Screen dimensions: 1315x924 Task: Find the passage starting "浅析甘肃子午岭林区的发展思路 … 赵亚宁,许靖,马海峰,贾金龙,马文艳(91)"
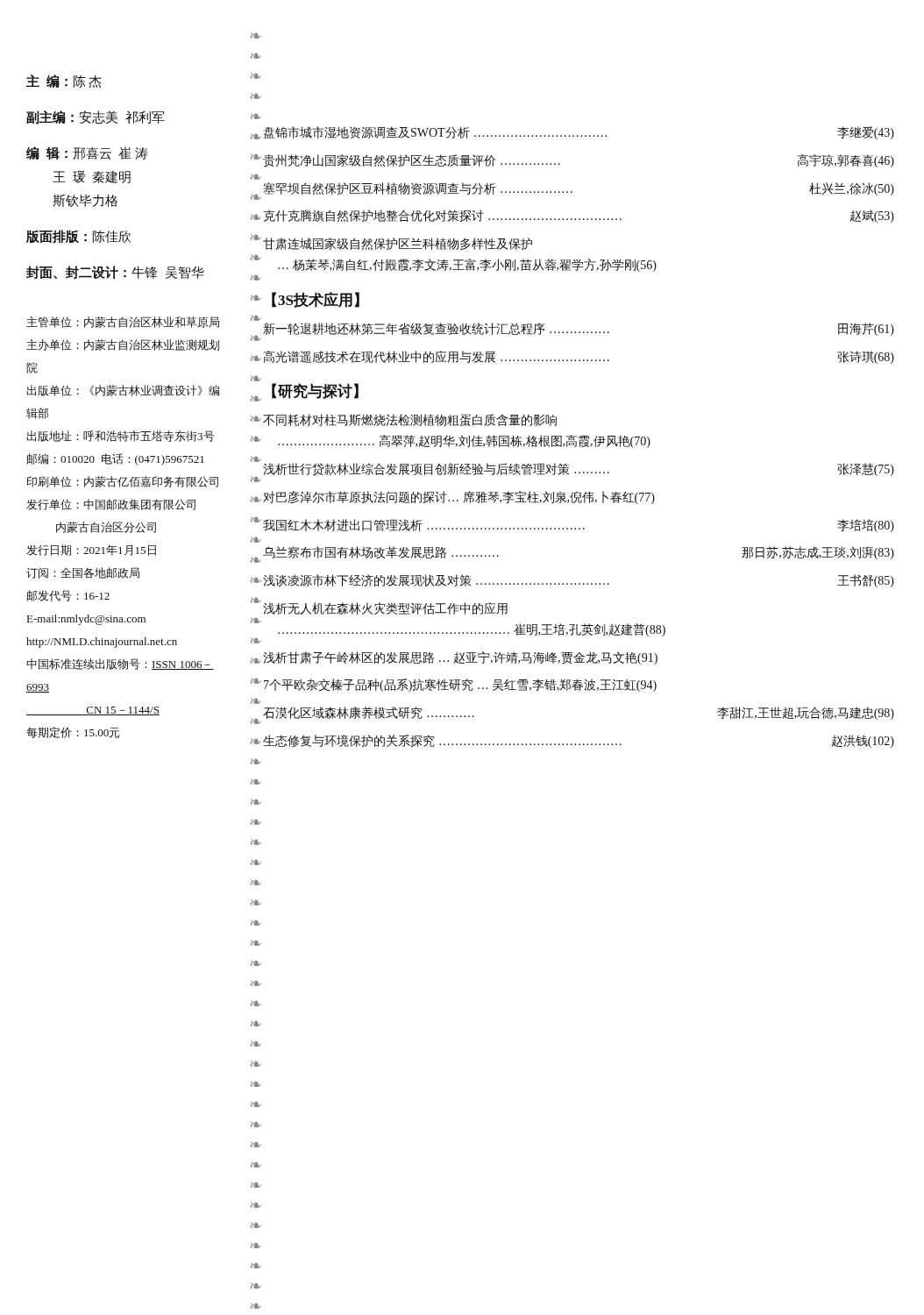tap(460, 658)
